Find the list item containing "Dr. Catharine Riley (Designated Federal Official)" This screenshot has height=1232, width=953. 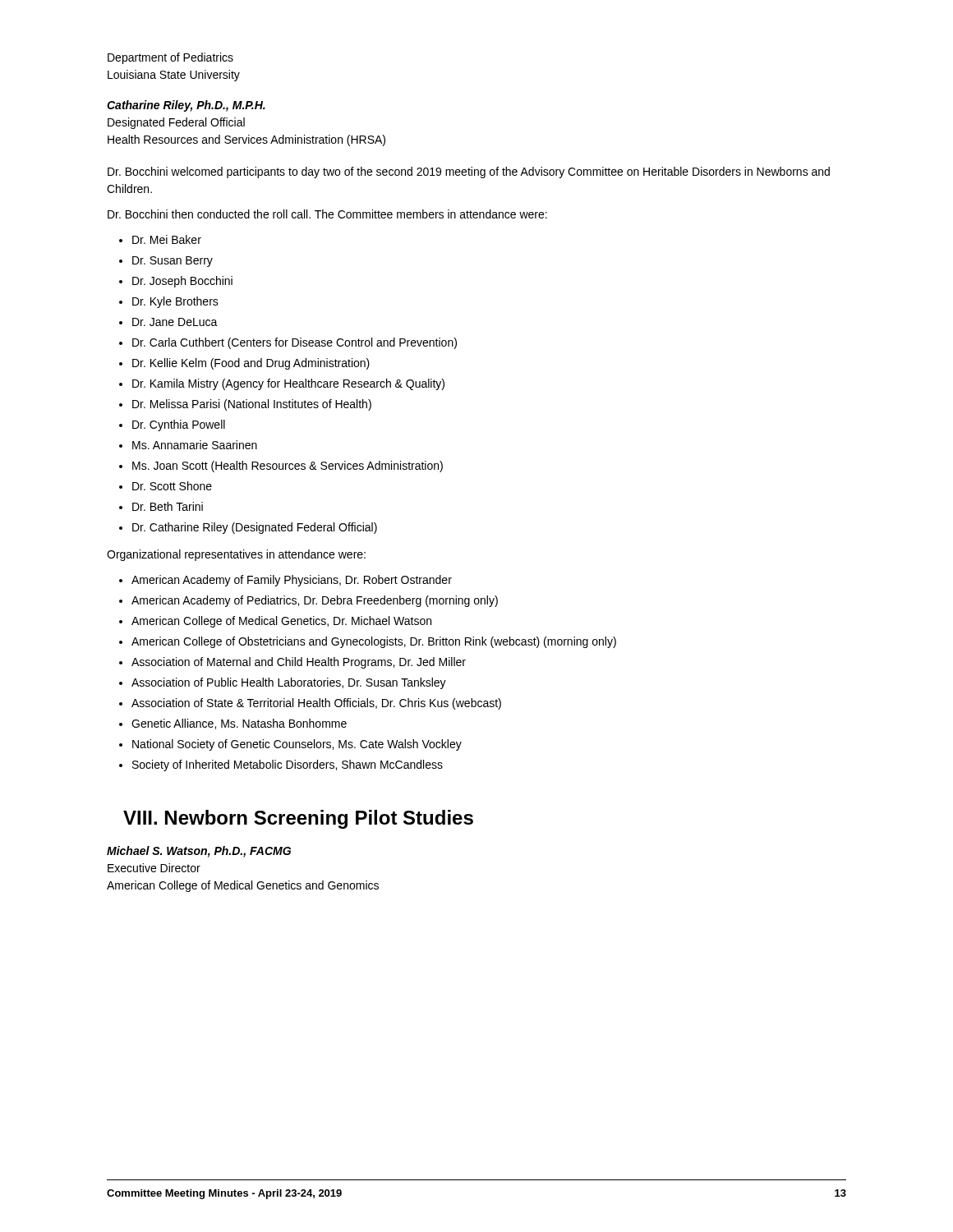[x=254, y=527]
